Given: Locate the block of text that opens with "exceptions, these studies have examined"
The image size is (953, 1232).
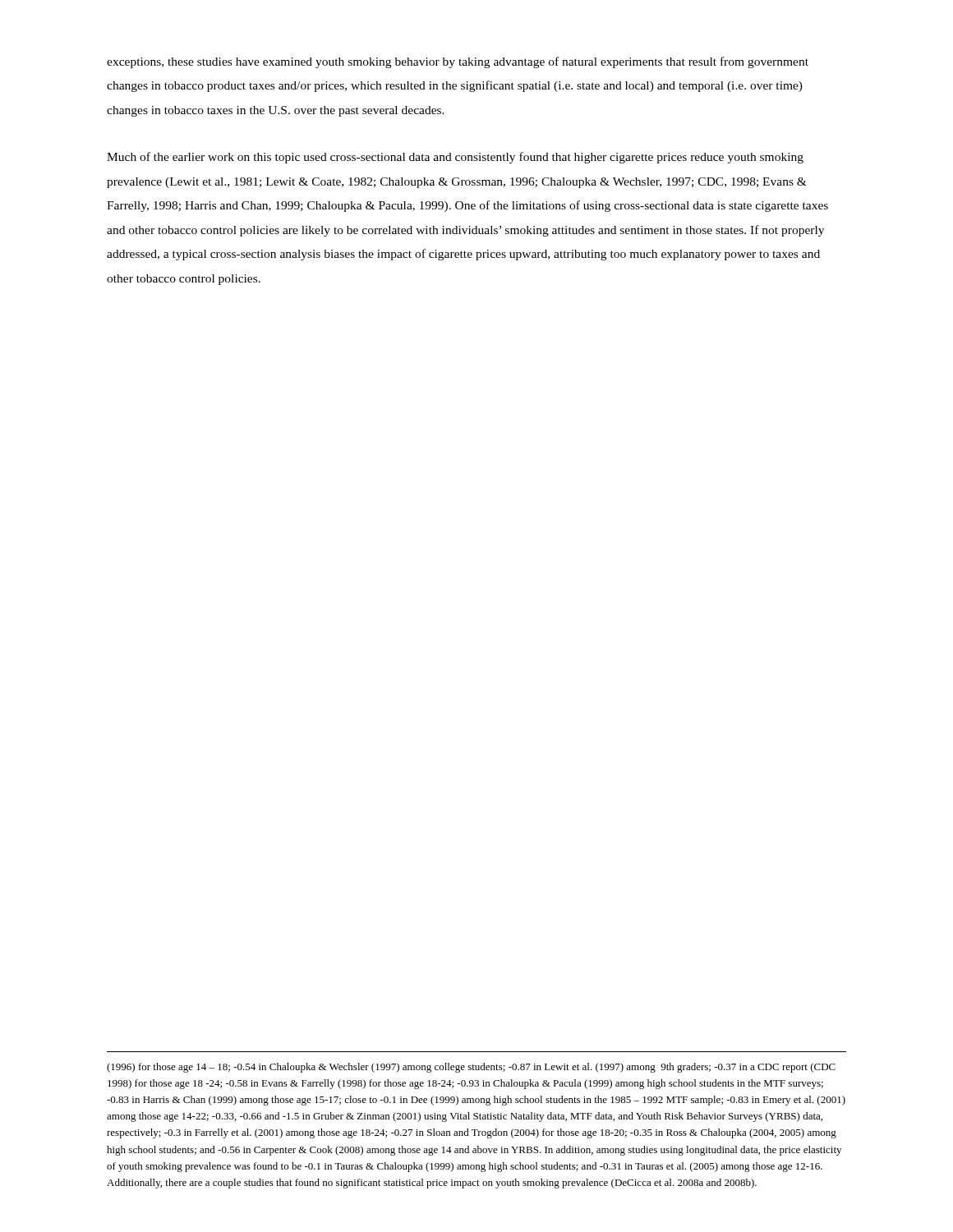Looking at the screenshot, I should point(458,85).
